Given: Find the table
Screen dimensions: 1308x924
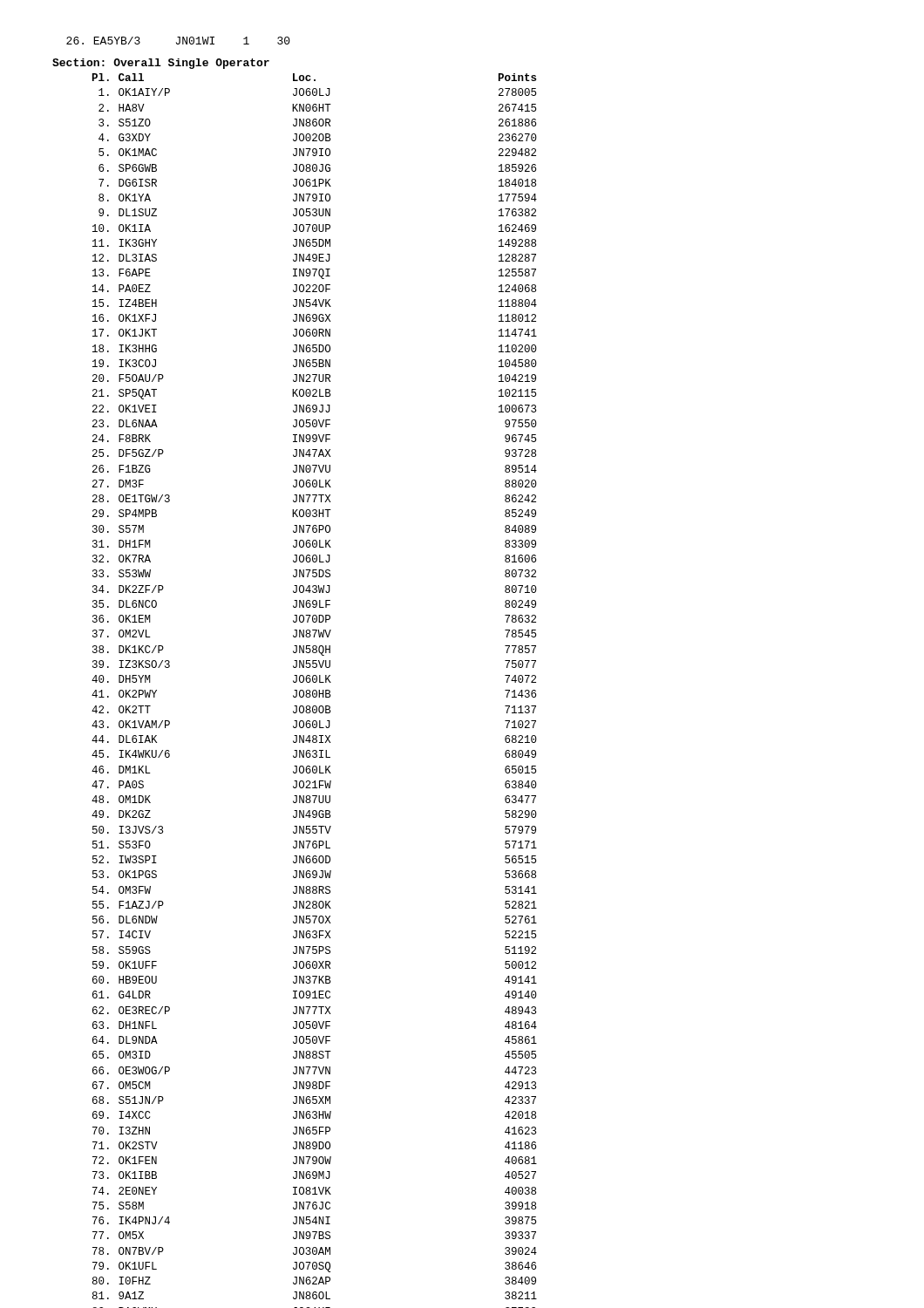Looking at the screenshot, I should click(x=462, y=690).
